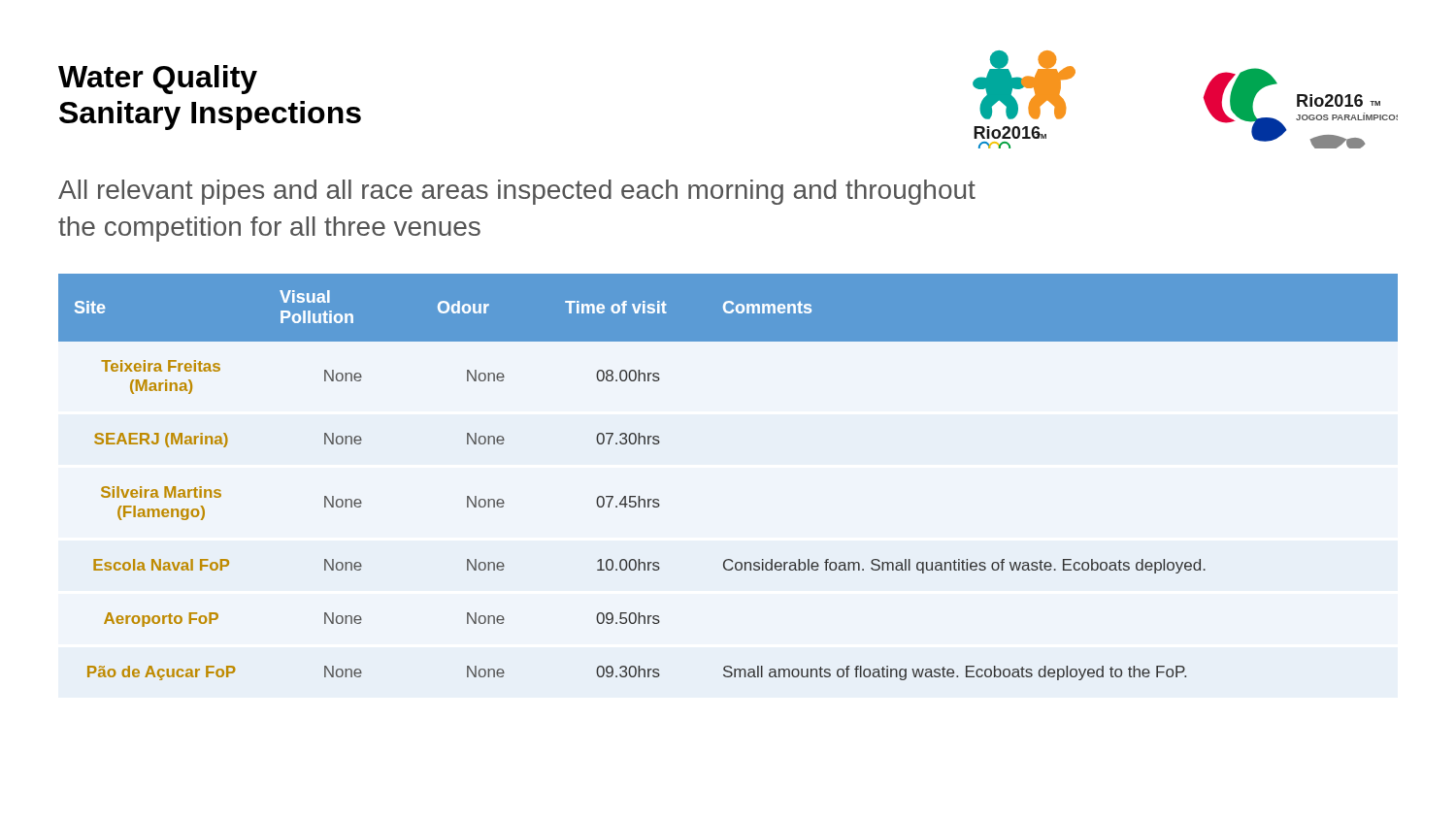Click on the logo

point(1181,94)
